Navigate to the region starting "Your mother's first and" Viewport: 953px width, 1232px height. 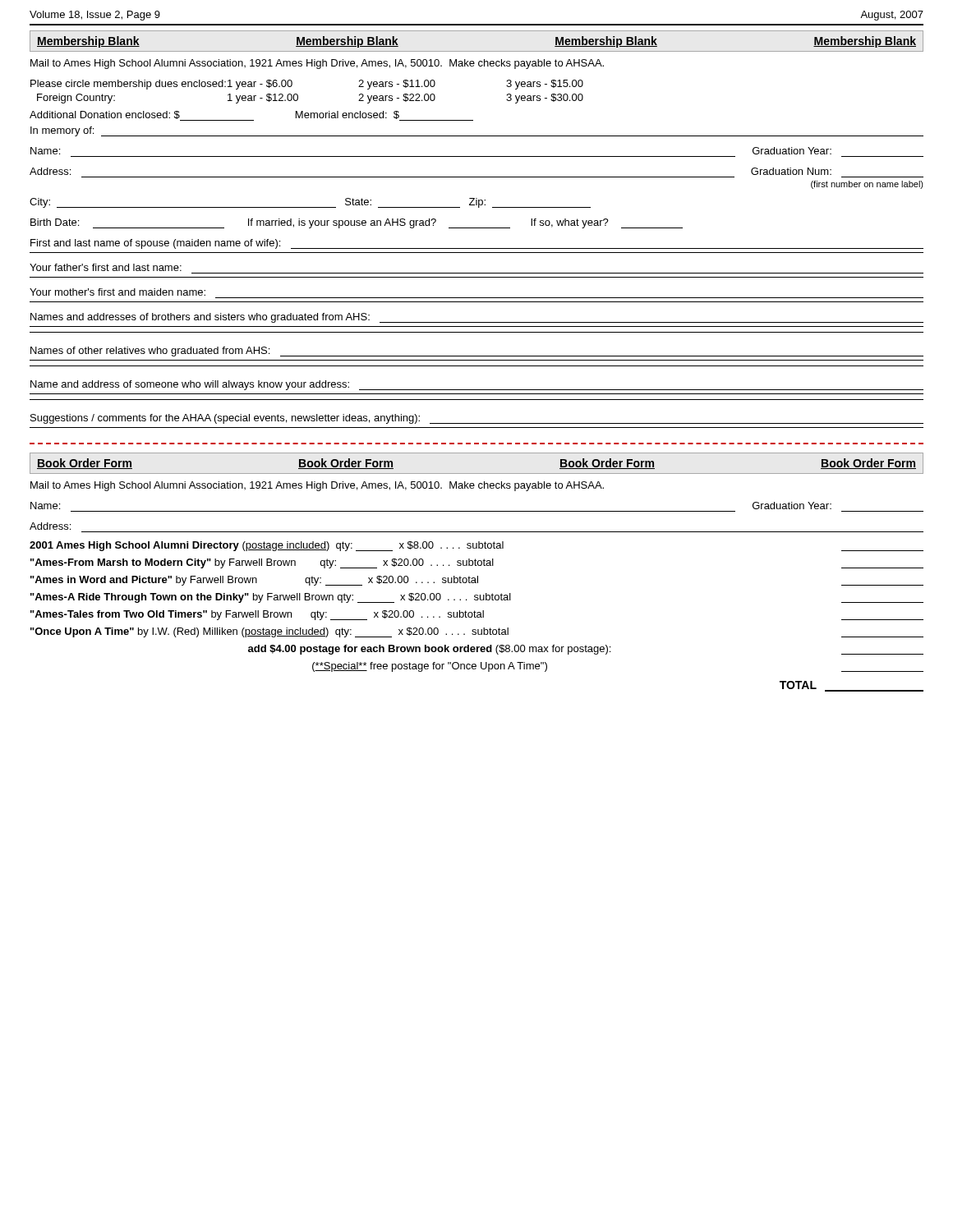pos(476,292)
